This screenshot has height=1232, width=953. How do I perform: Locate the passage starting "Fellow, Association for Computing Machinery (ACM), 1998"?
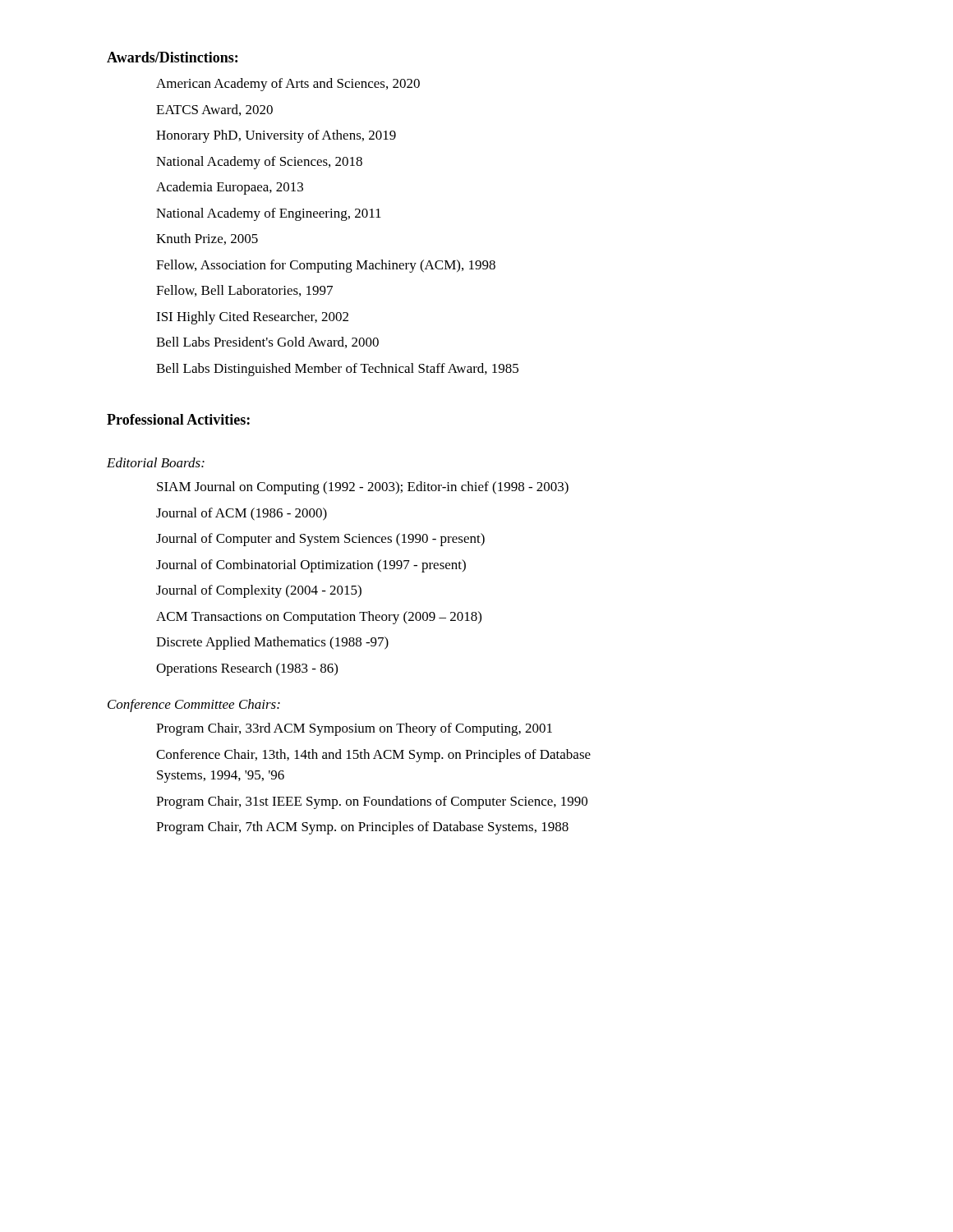326,264
